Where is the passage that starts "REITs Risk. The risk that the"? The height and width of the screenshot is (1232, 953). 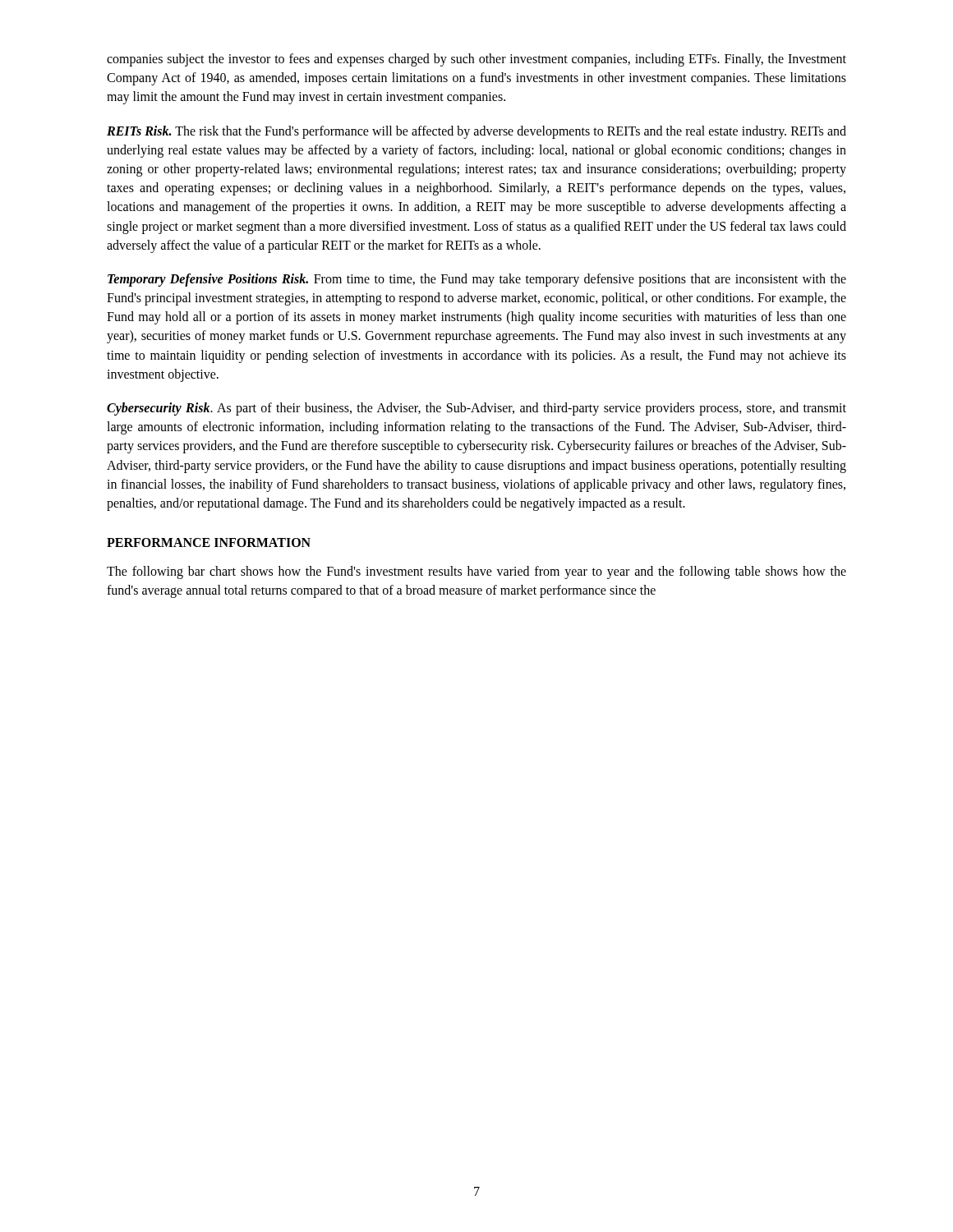476,188
